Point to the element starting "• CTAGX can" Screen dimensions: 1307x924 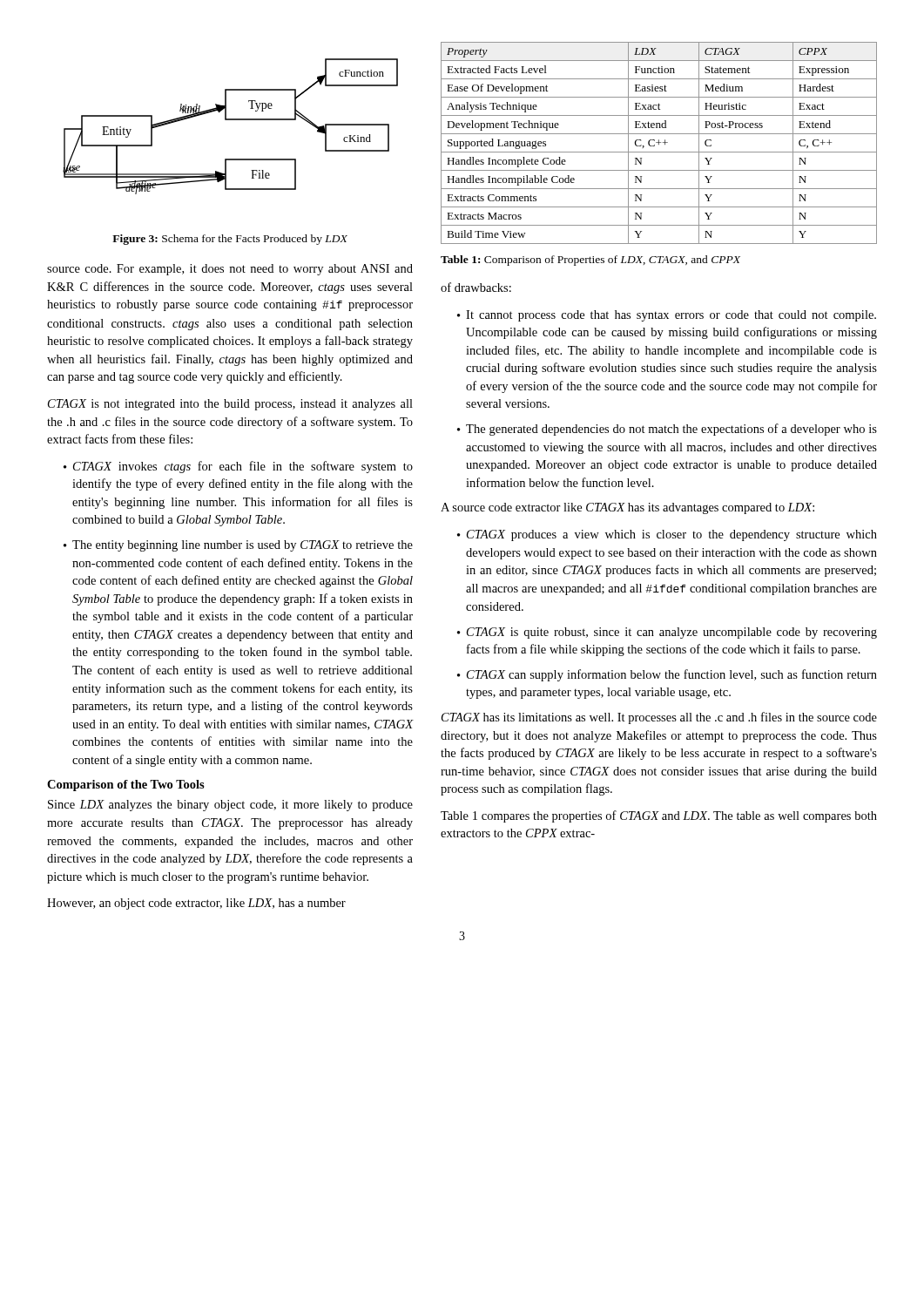pyautogui.click(x=667, y=683)
